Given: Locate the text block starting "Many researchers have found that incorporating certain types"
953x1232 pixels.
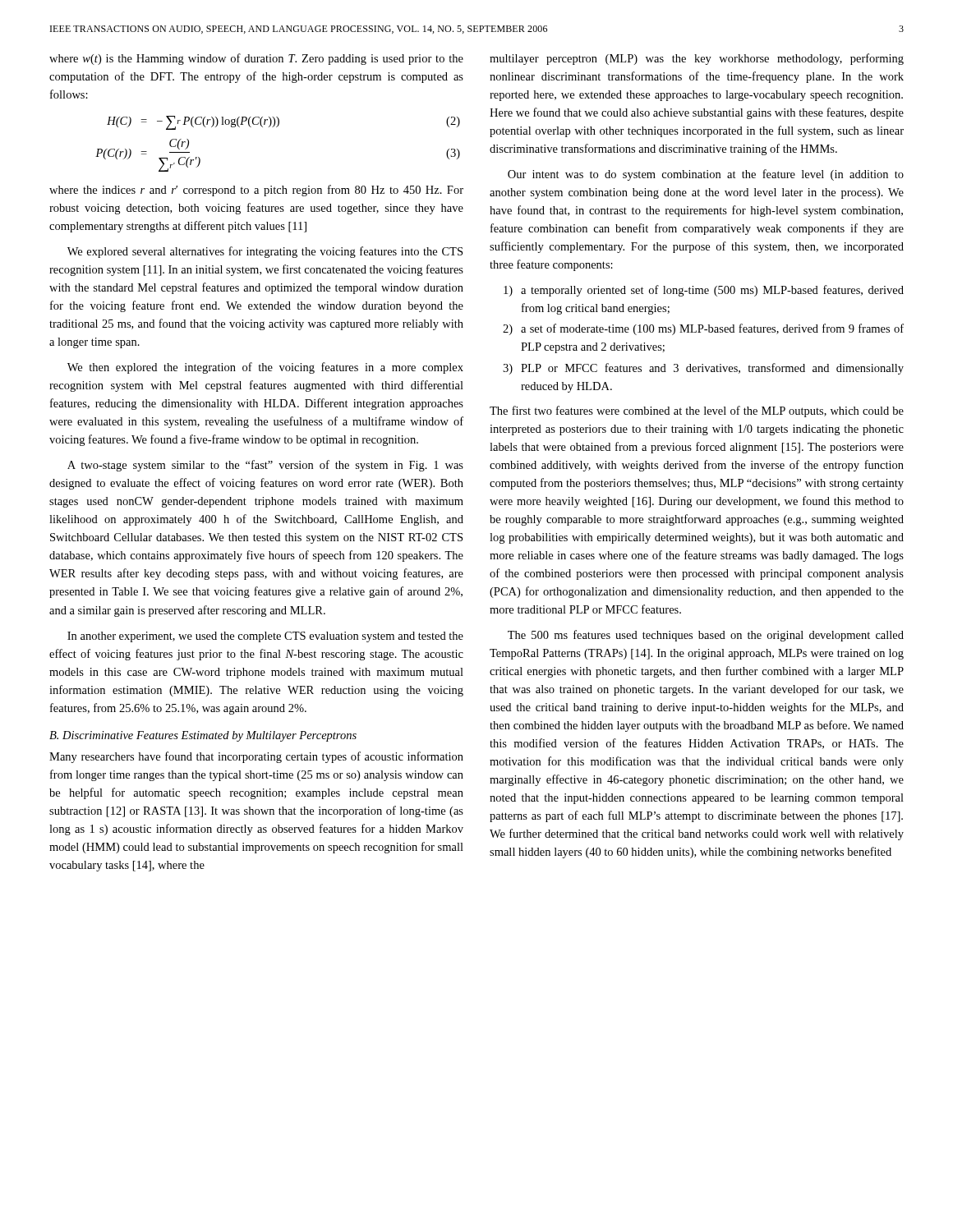Looking at the screenshot, I should tap(256, 811).
